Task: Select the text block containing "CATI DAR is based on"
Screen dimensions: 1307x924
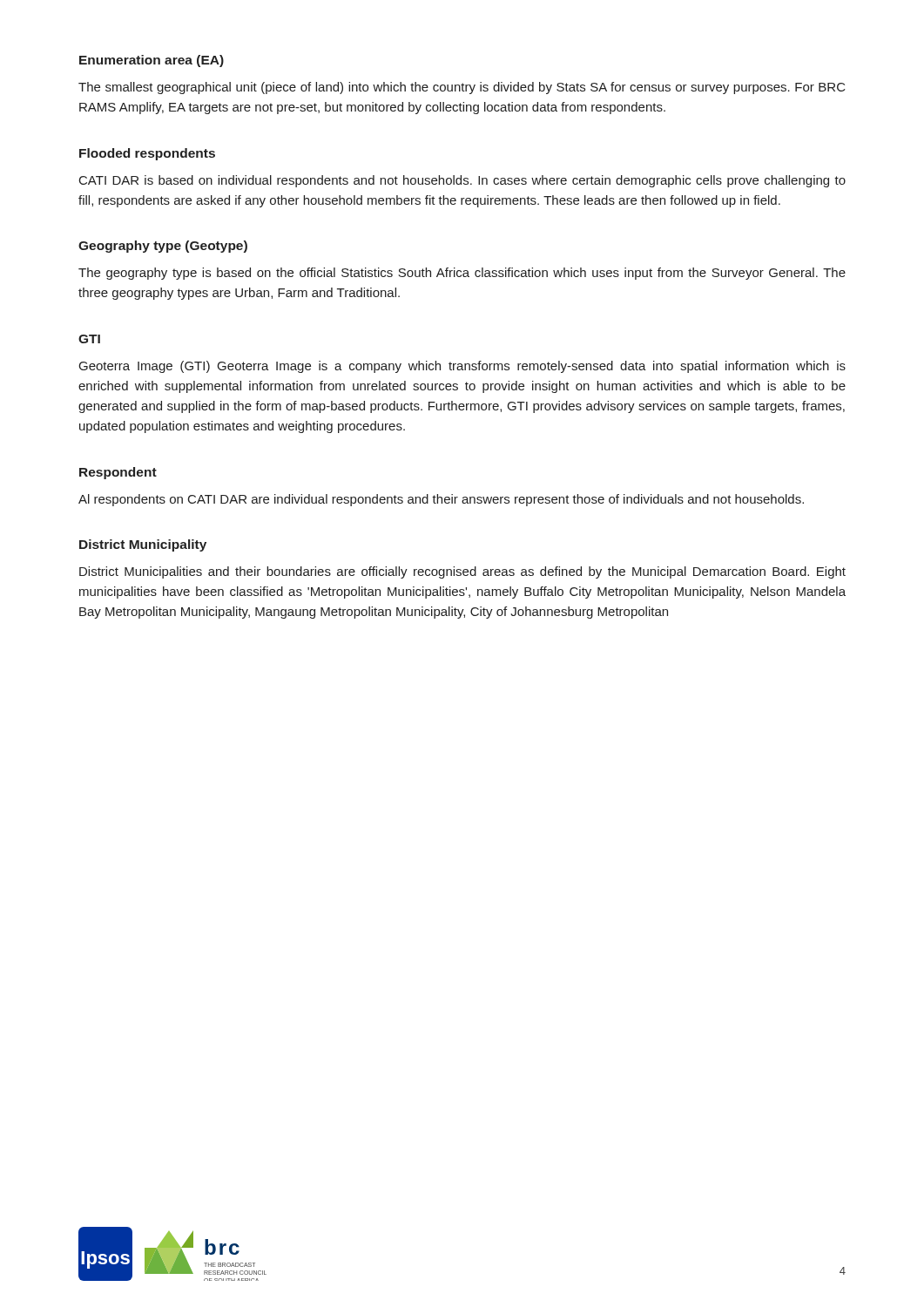Action: click(x=462, y=190)
